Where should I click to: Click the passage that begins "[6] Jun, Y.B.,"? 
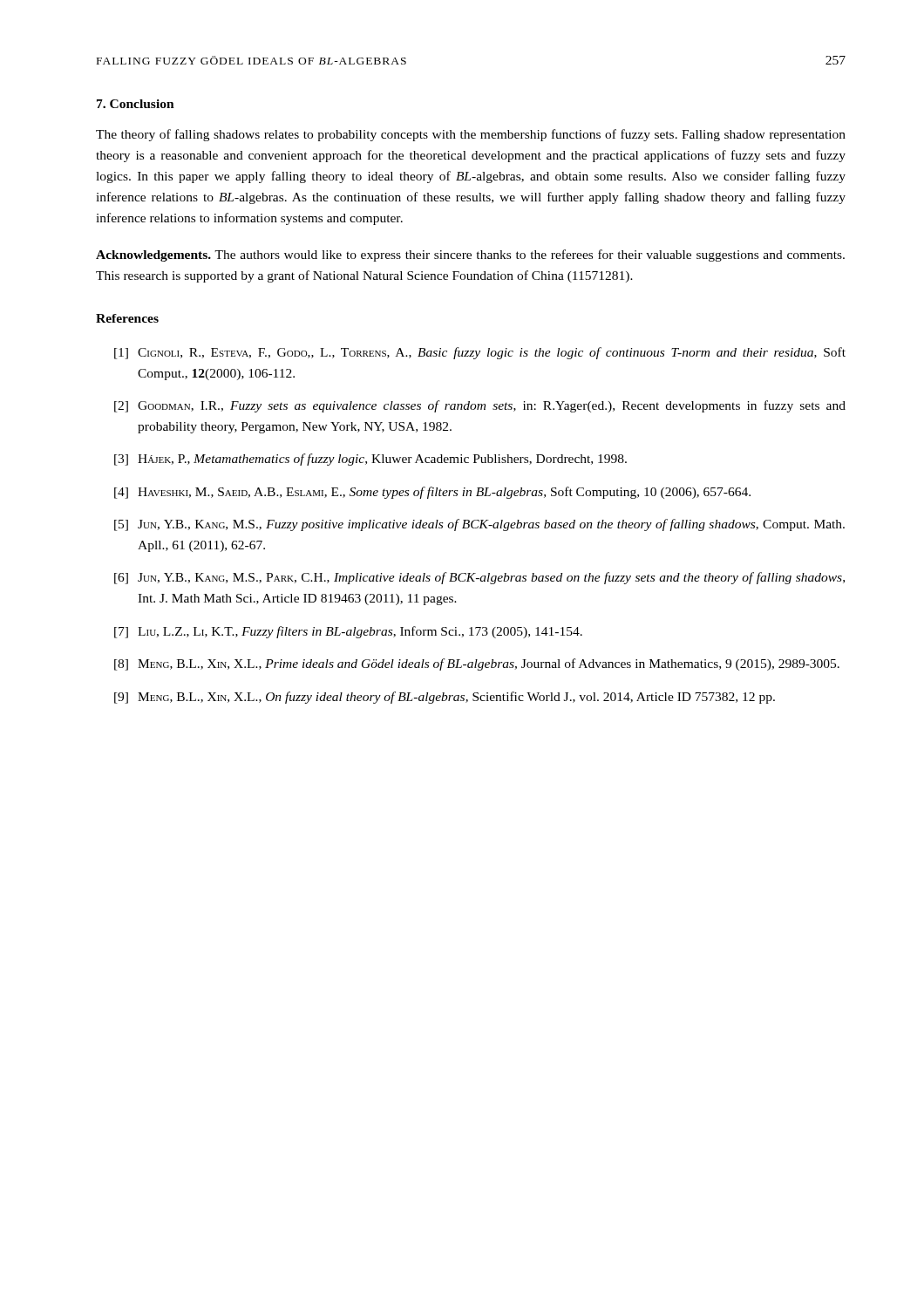point(471,588)
